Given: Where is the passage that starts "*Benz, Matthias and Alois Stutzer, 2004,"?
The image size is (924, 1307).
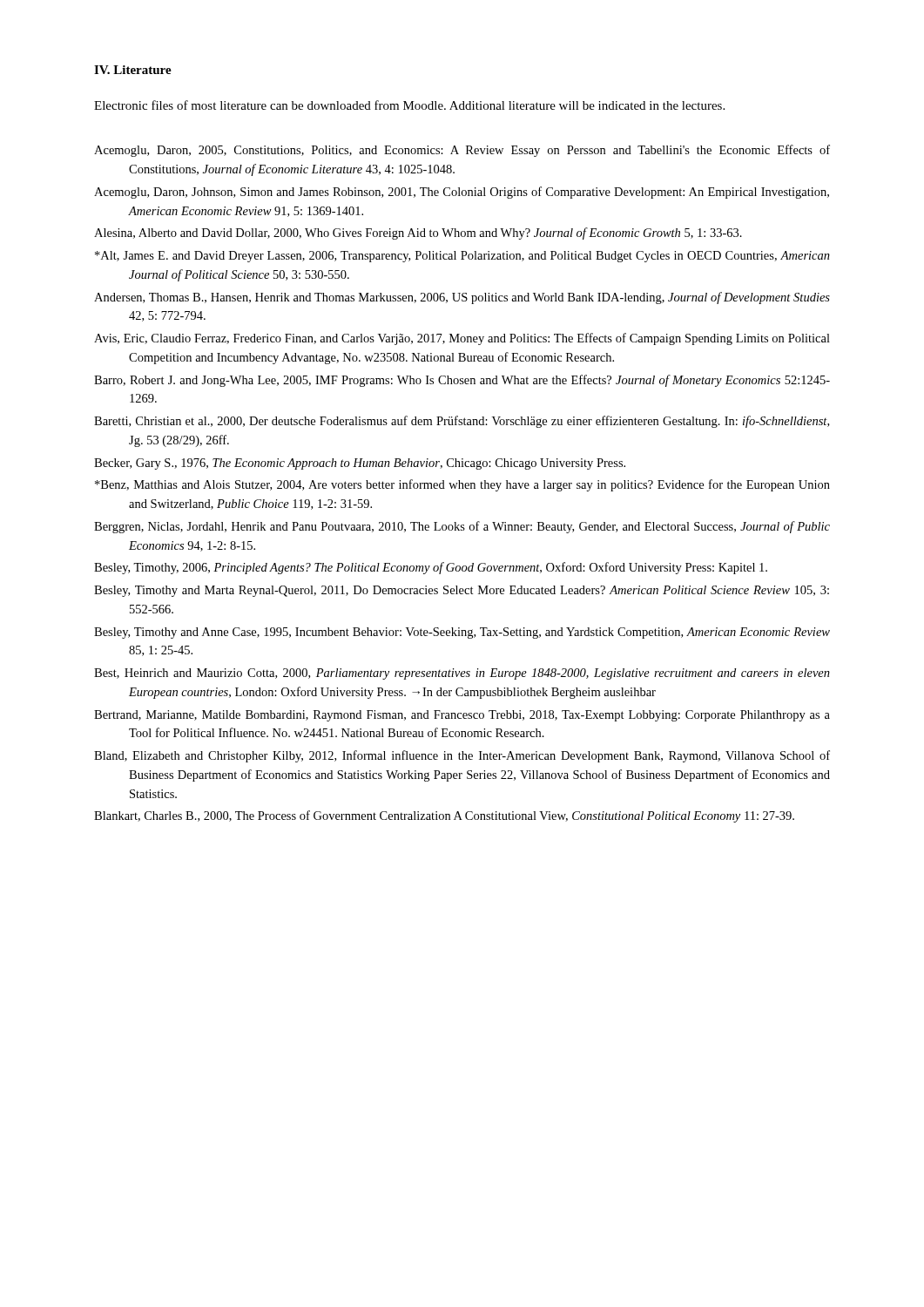Looking at the screenshot, I should point(462,494).
